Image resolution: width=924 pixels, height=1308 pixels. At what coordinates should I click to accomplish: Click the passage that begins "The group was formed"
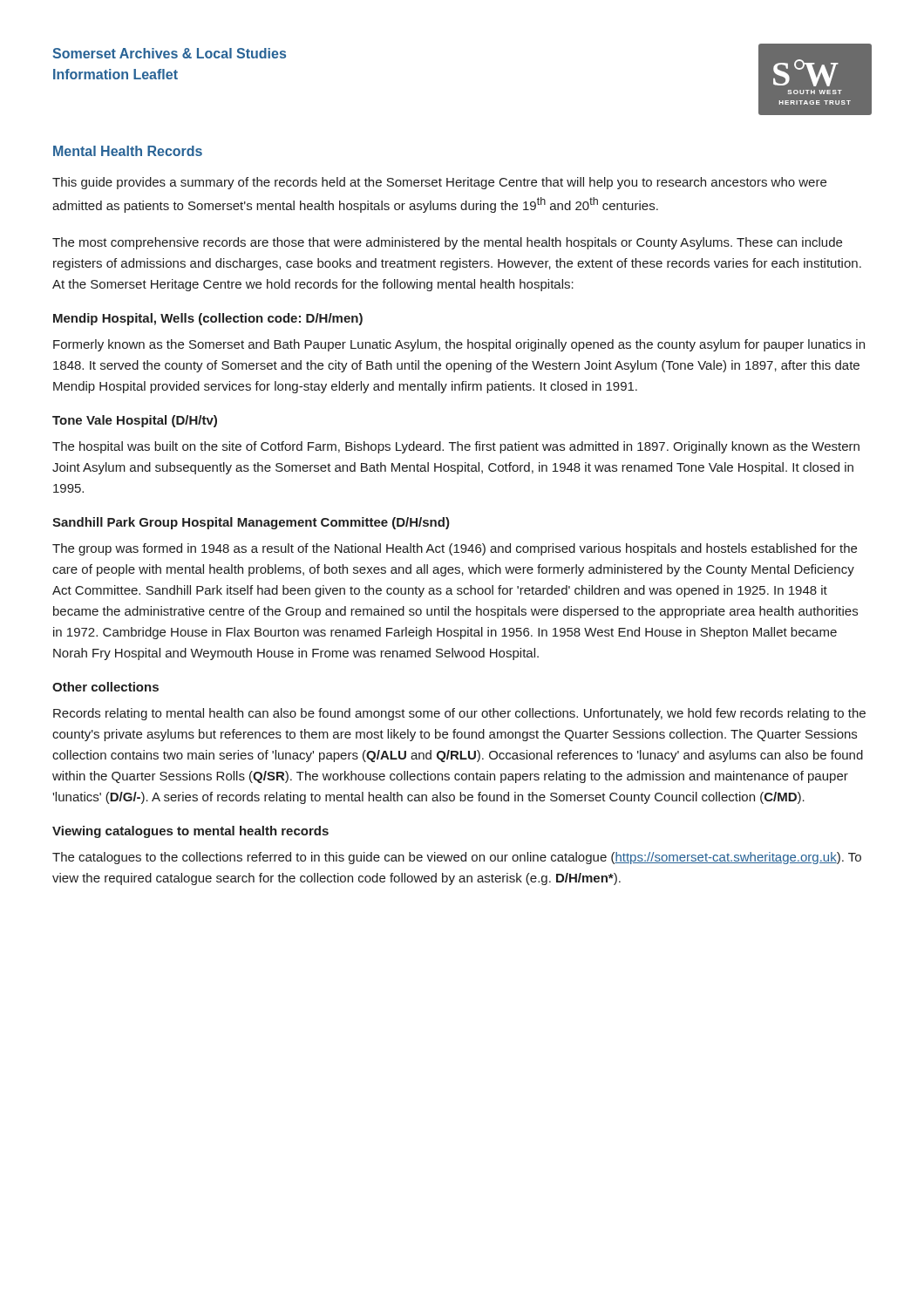click(455, 600)
